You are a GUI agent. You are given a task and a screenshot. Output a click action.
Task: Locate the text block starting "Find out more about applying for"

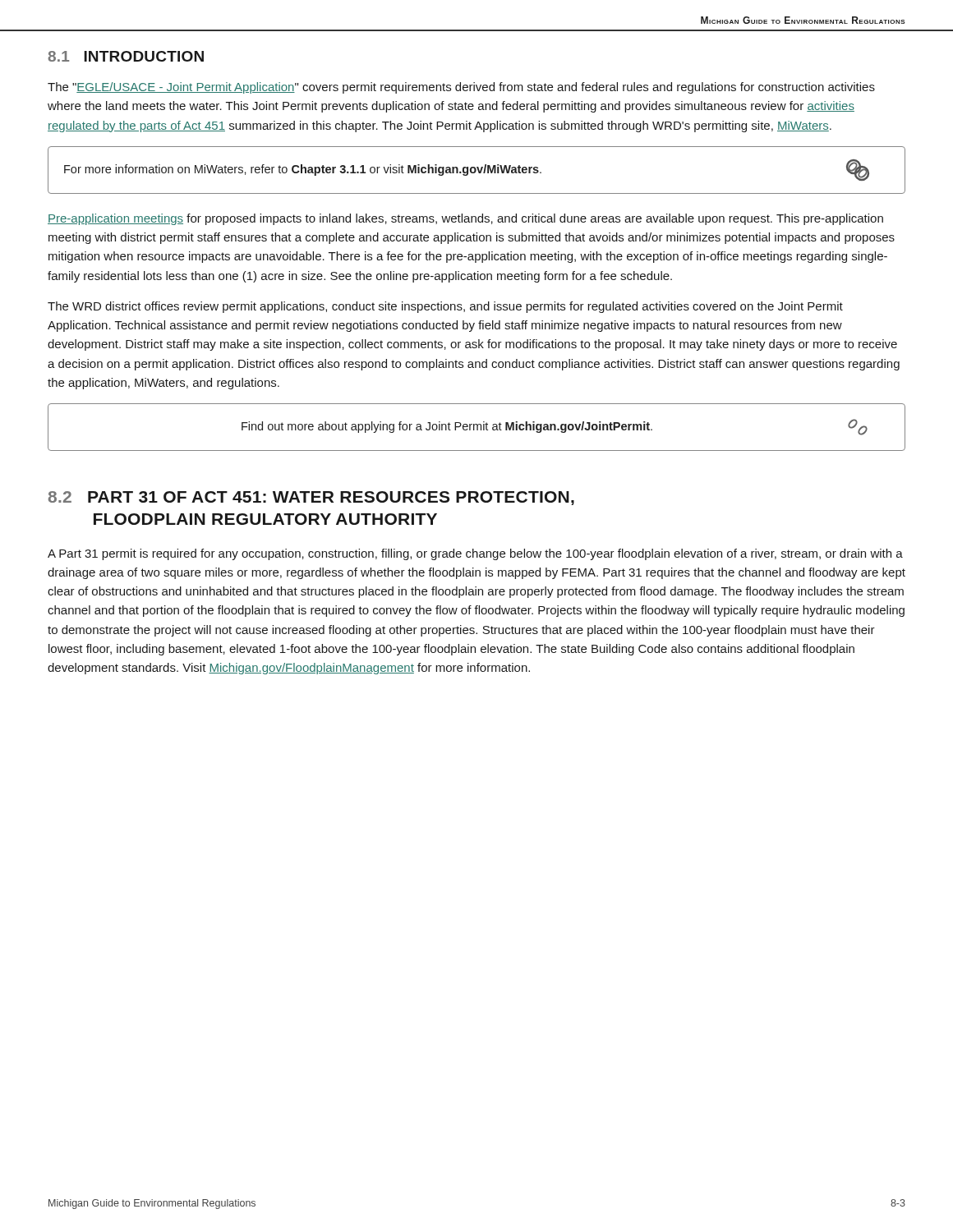[476, 427]
